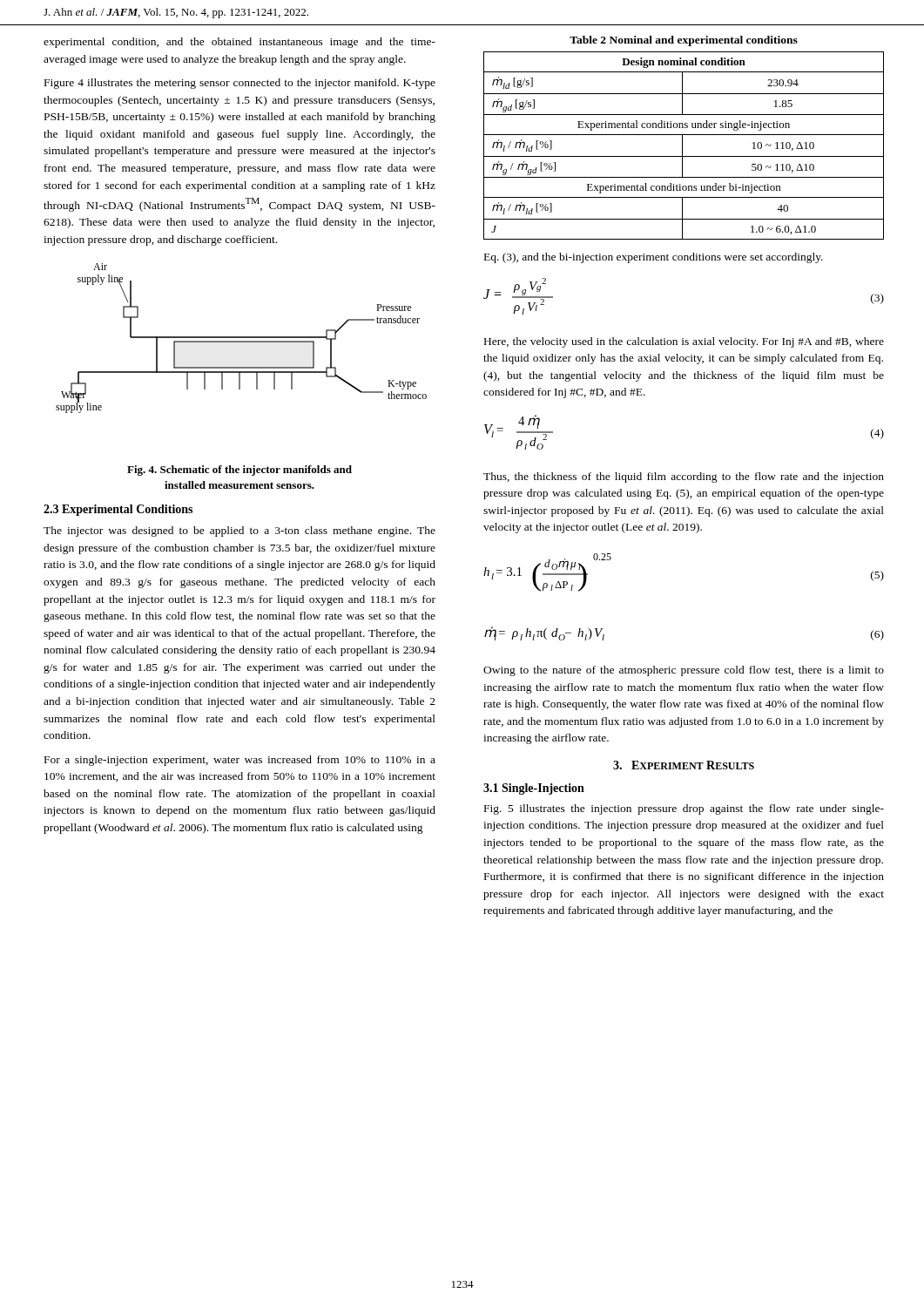Image resolution: width=924 pixels, height=1307 pixels.
Task: Find the text starting "Fig. 5 illustrates the"
Action: click(684, 859)
